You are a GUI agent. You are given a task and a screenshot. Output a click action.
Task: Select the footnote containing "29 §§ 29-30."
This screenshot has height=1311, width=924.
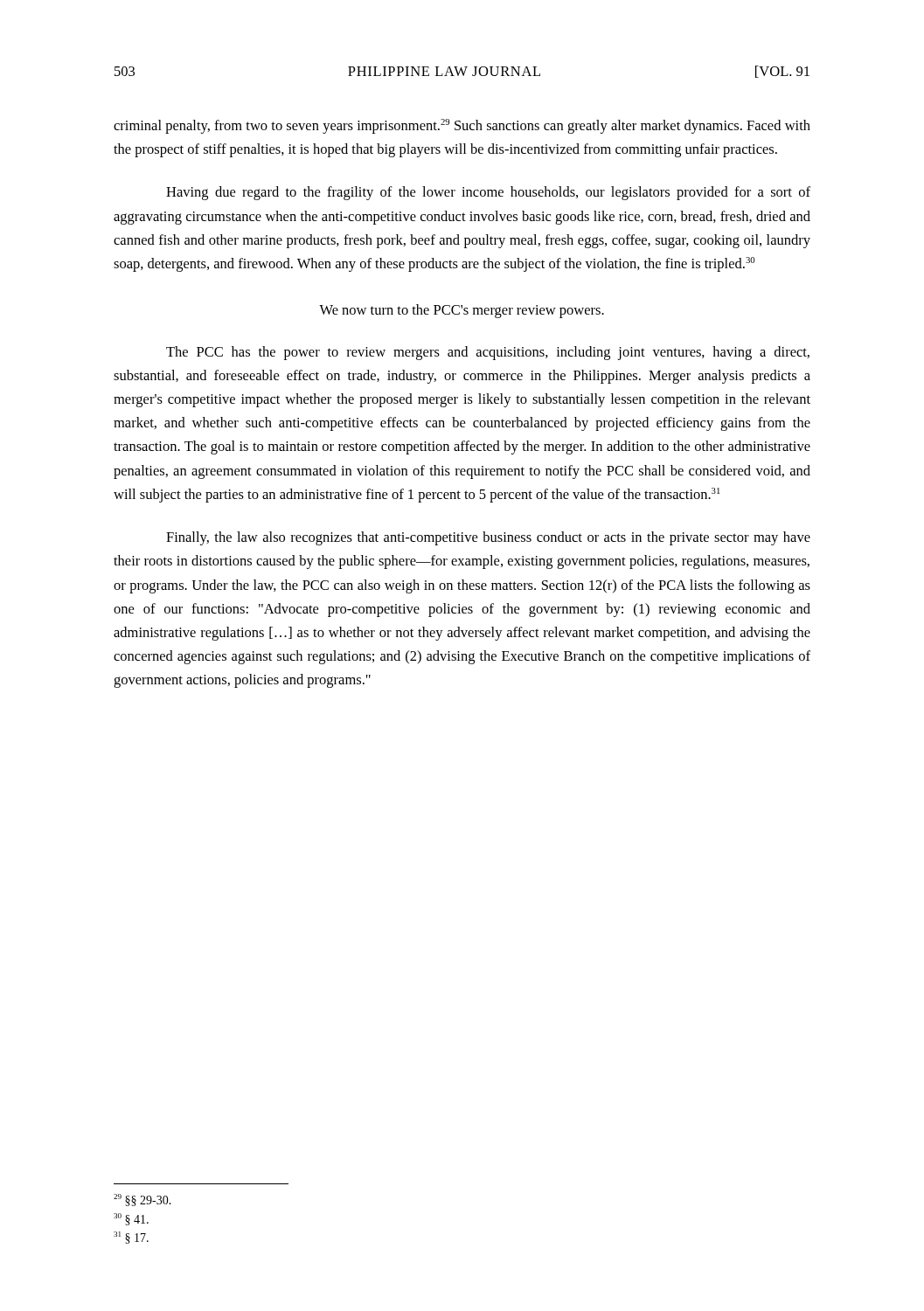(143, 1200)
